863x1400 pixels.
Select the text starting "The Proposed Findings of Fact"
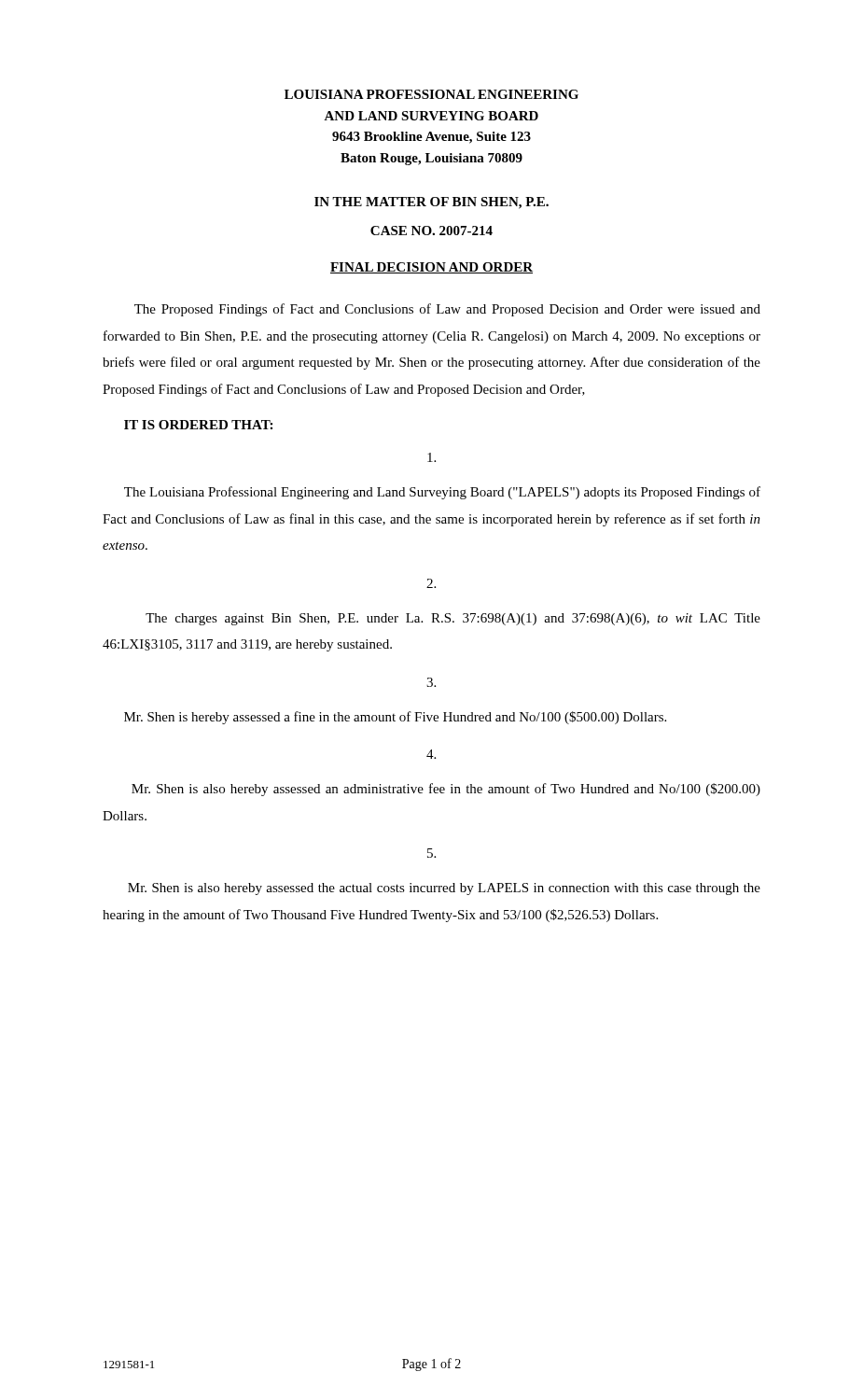coord(432,349)
